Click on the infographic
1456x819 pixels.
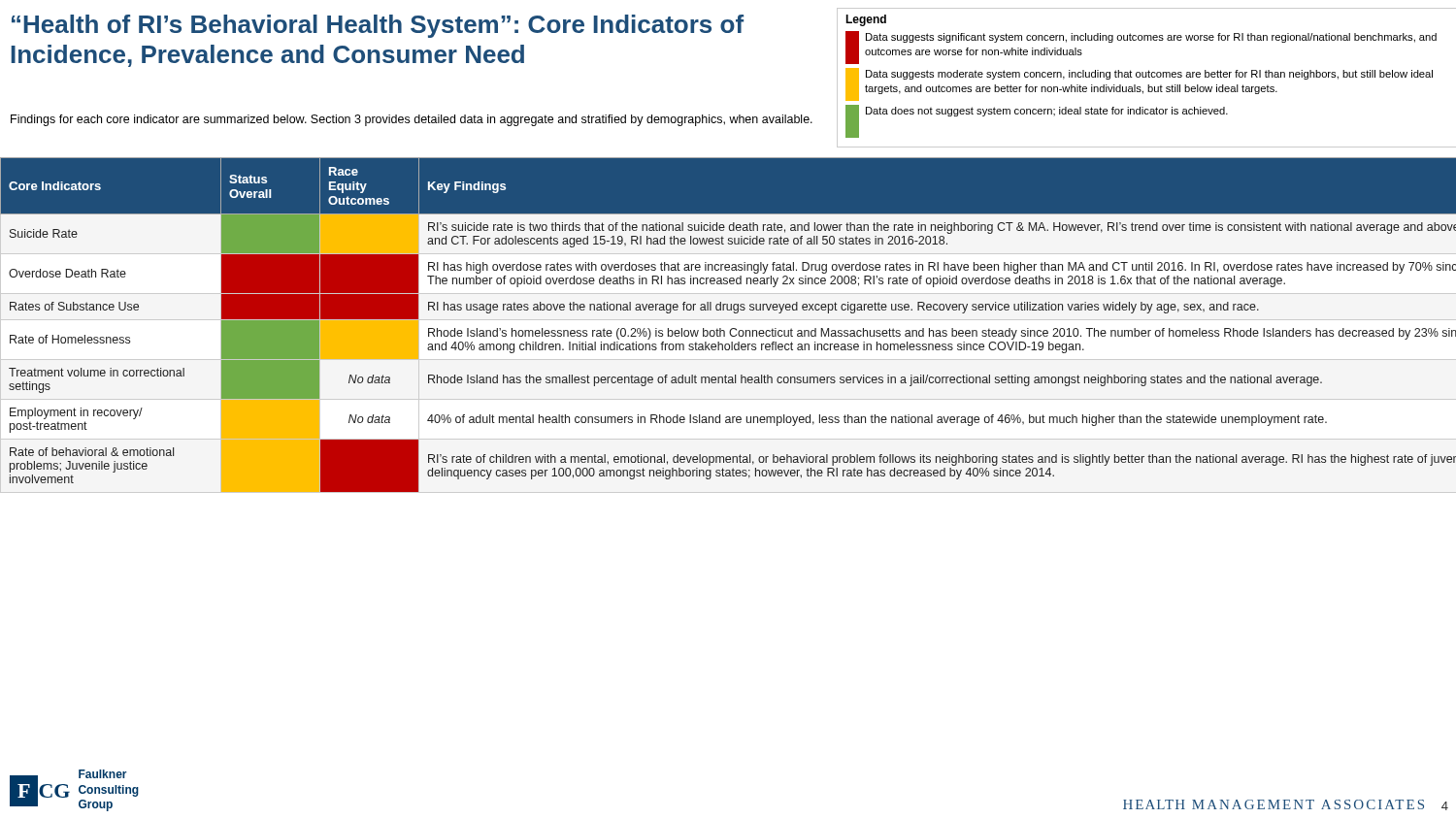pos(1146,78)
